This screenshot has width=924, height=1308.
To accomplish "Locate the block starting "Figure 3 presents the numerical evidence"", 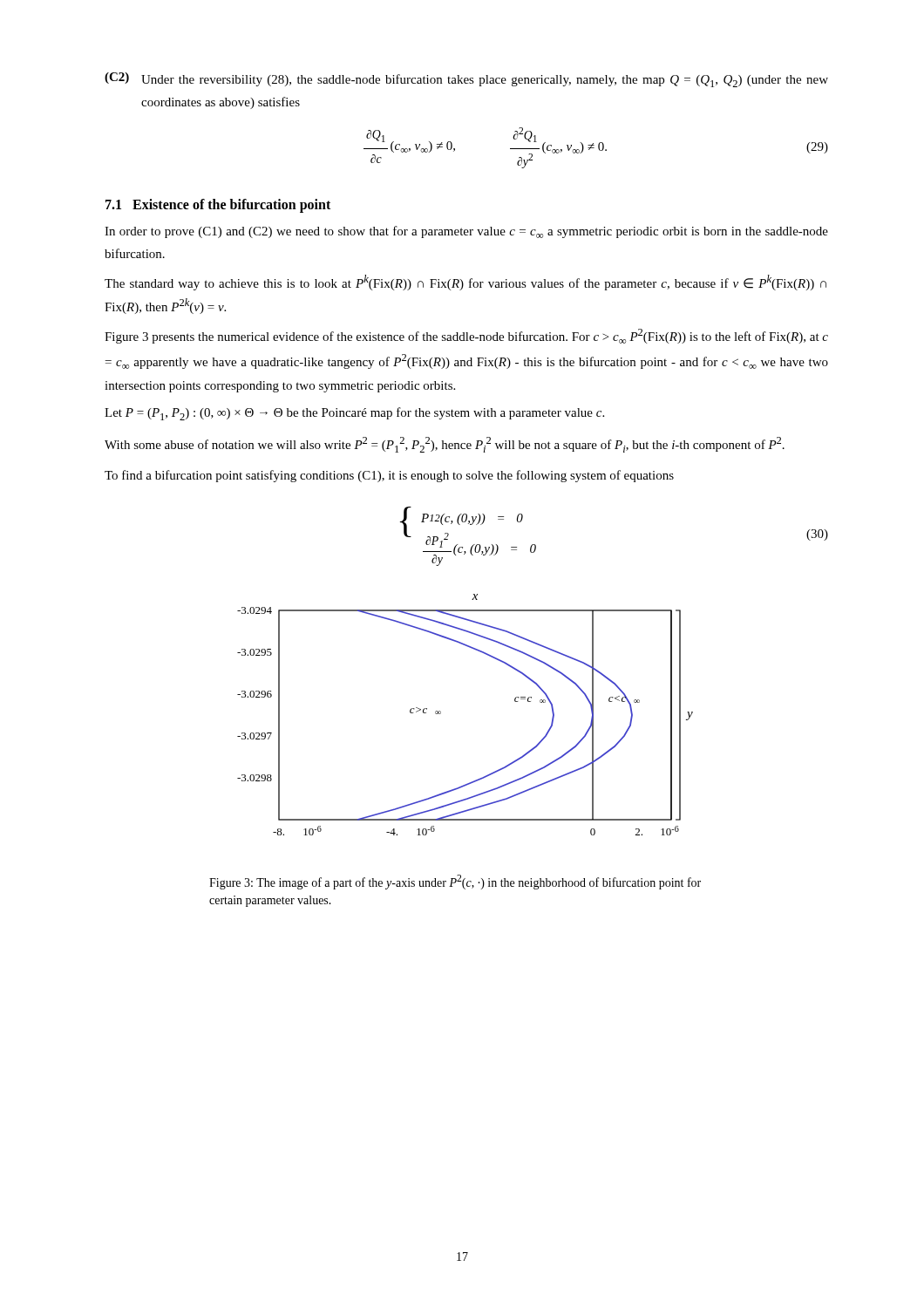I will coord(466,359).
